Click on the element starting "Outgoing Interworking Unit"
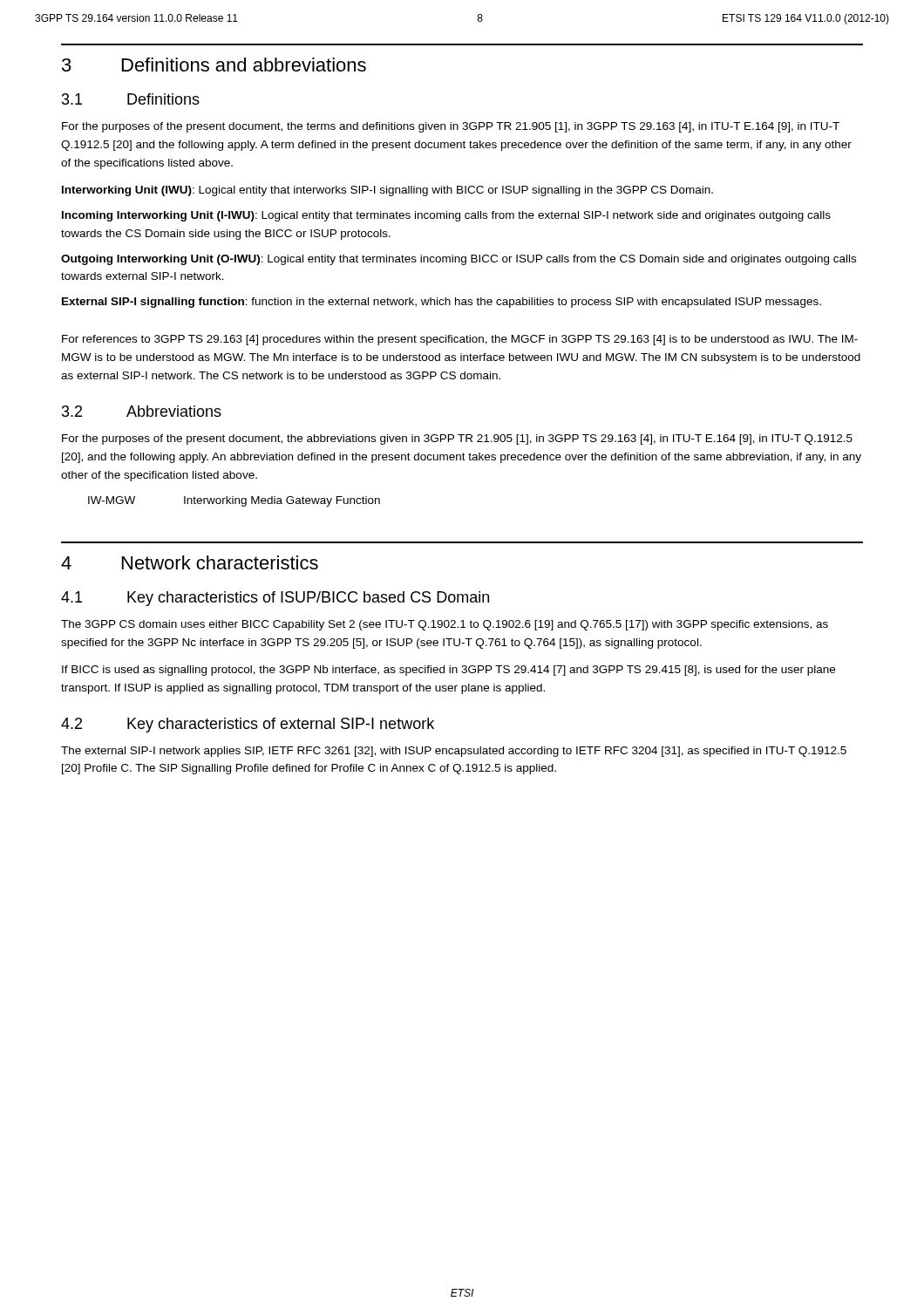The width and height of the screenshot is (924, 1308). pyautogui.click(x=459, y=267)
